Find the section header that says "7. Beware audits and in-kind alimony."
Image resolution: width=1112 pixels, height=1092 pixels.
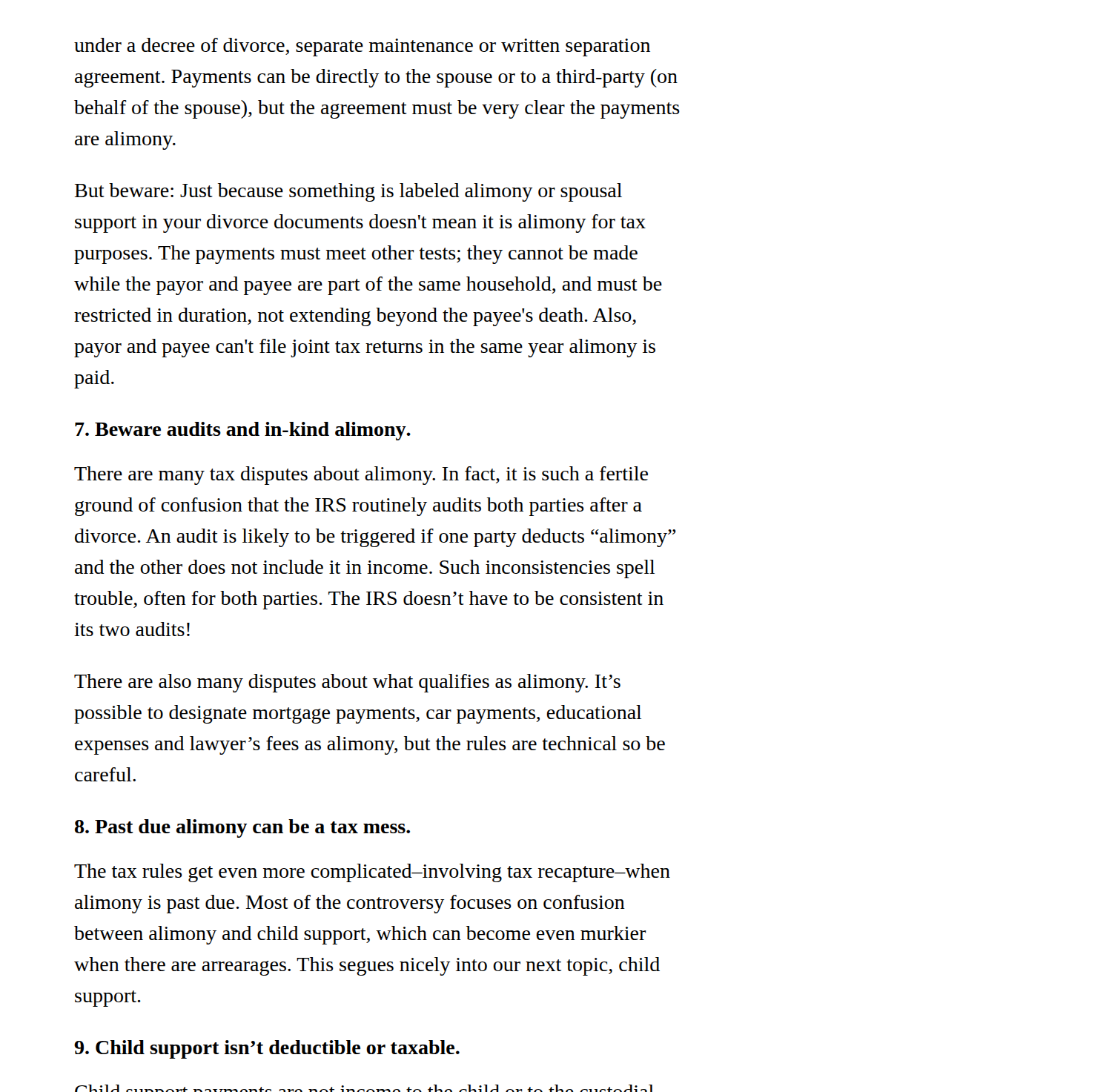pos(243,429)
